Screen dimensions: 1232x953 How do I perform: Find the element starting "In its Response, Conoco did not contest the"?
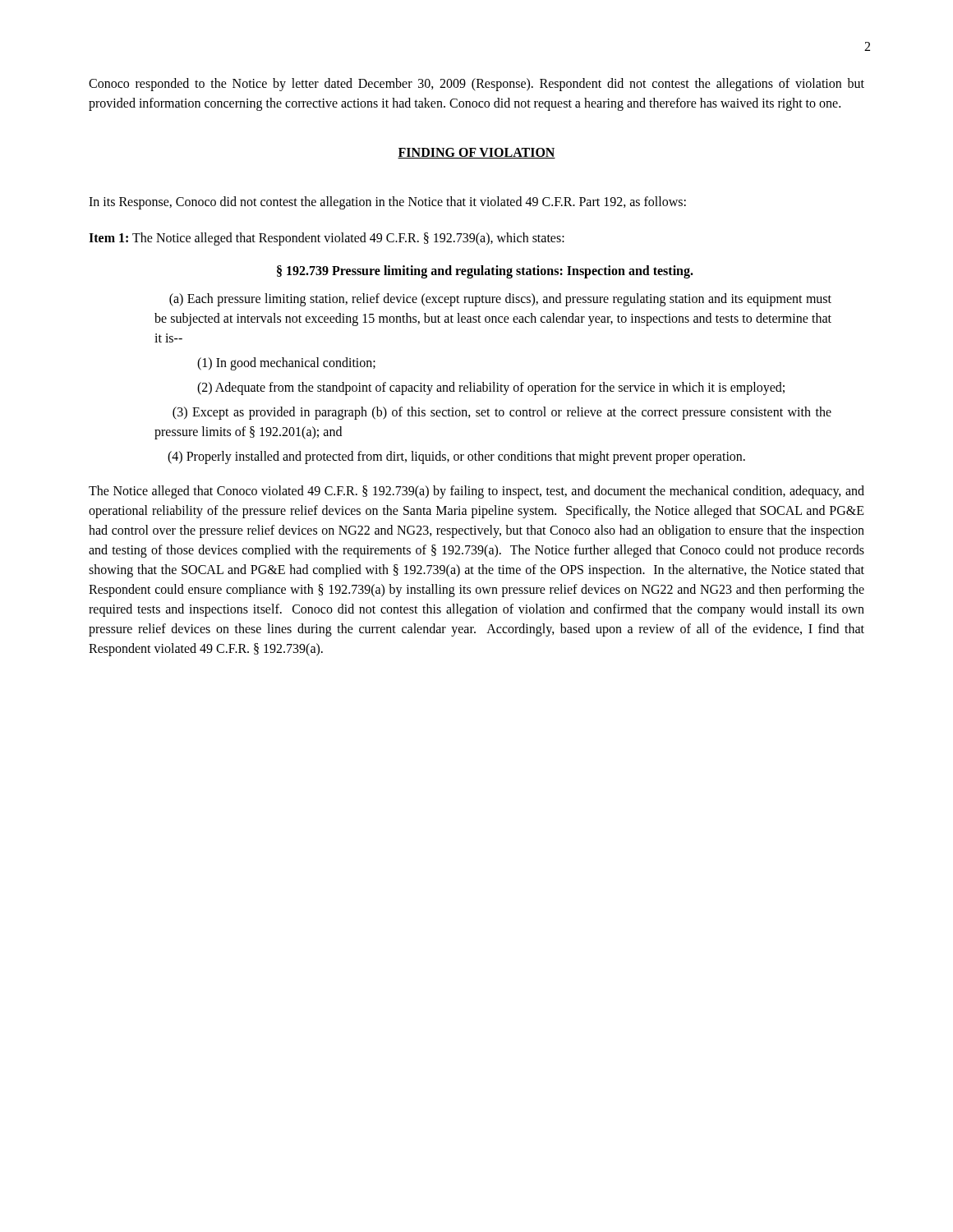(388, 202)
